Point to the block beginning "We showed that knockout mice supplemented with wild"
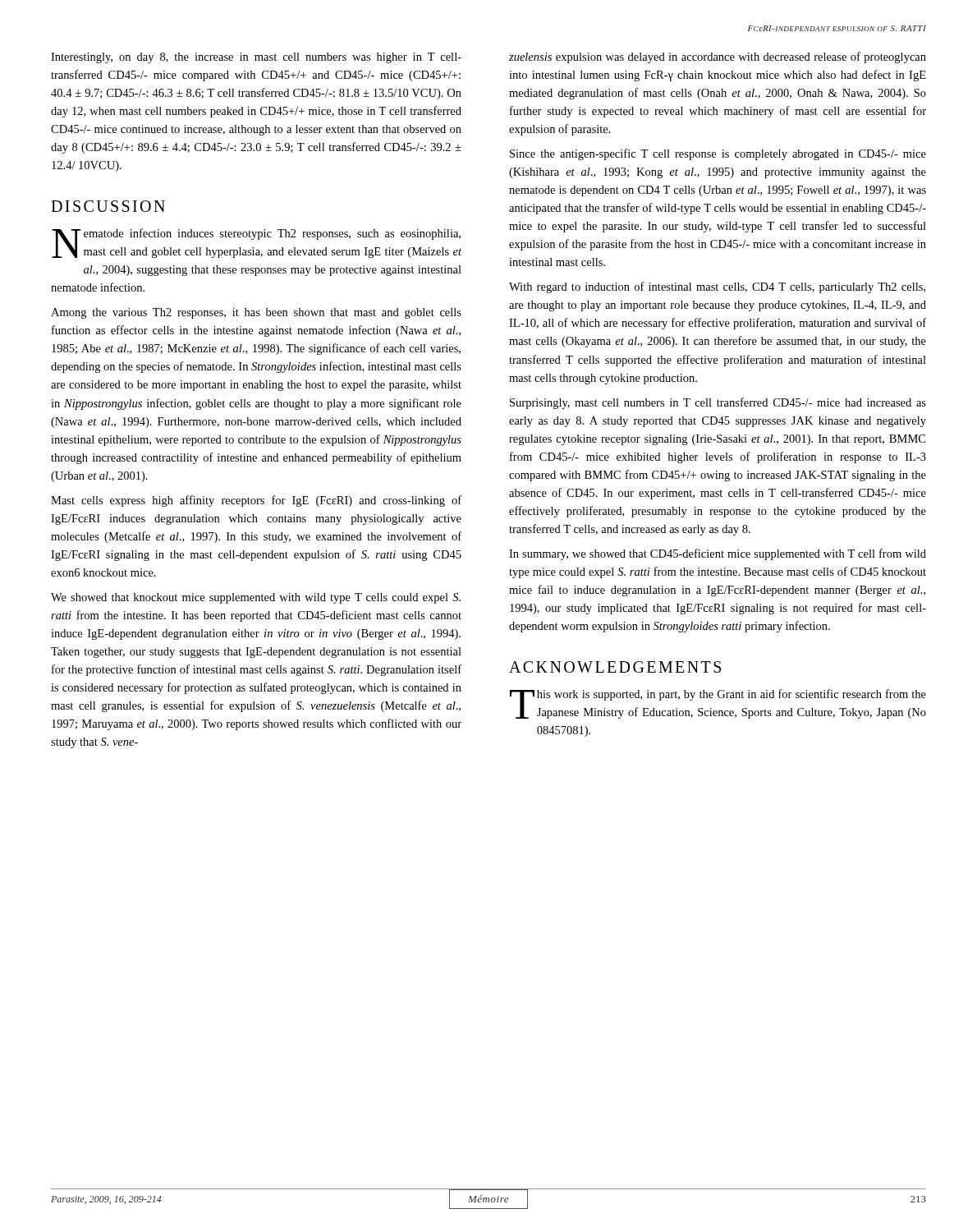 tap(256, 669)
